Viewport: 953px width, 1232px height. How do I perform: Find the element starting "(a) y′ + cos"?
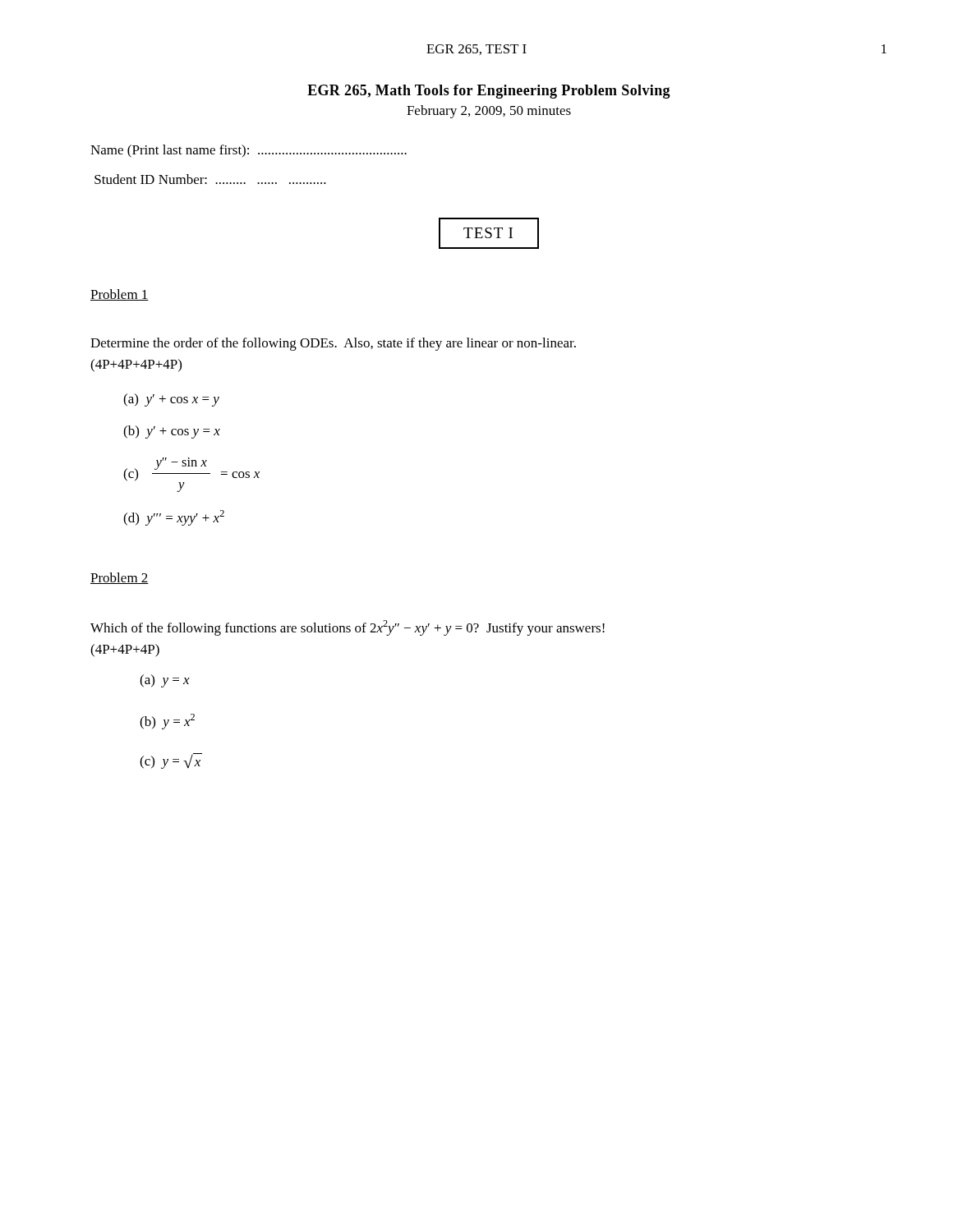pyautogui.click(x=171, y=398)
